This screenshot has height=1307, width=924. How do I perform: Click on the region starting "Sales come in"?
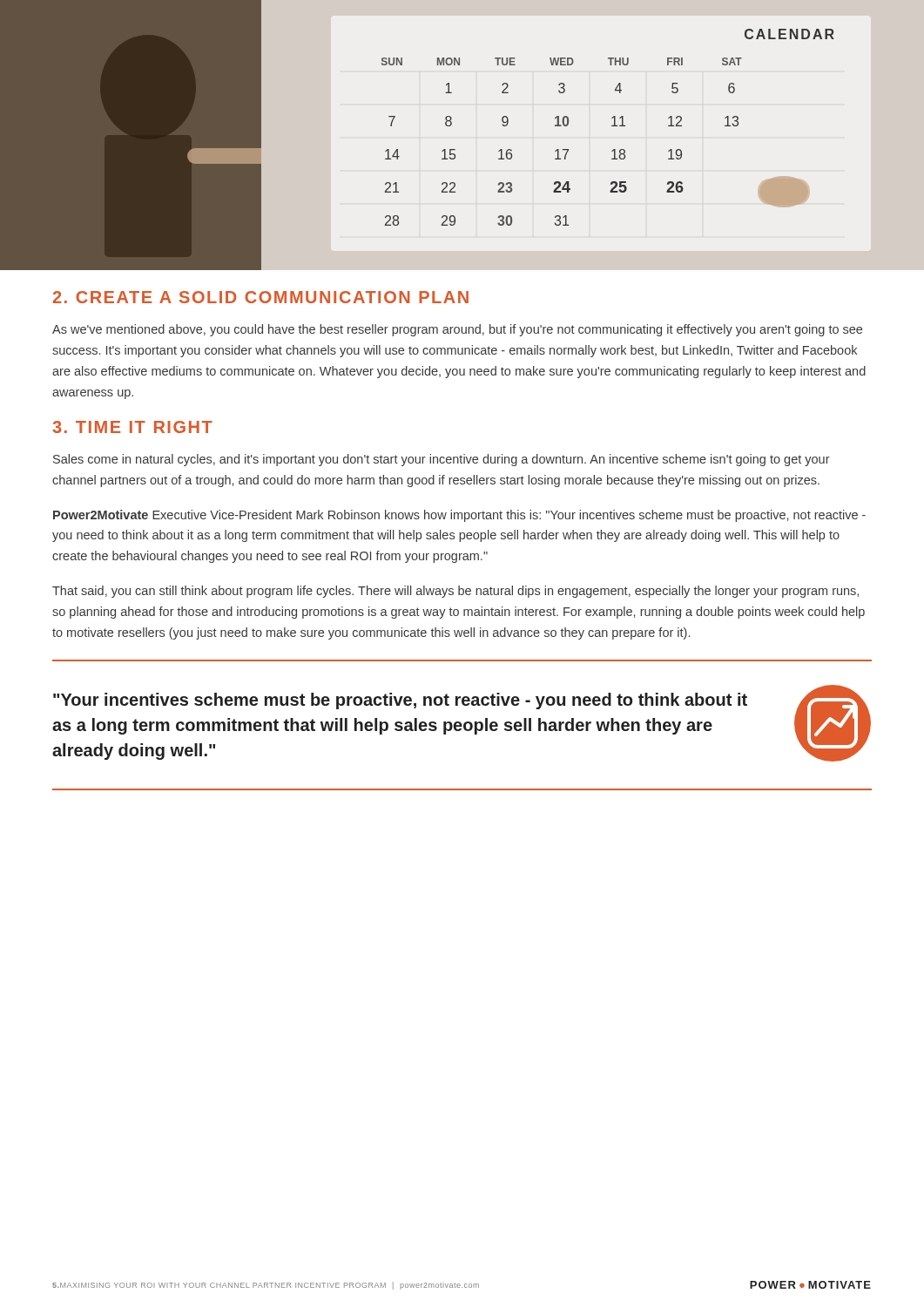pyautogui.click(x=441, y=469)
